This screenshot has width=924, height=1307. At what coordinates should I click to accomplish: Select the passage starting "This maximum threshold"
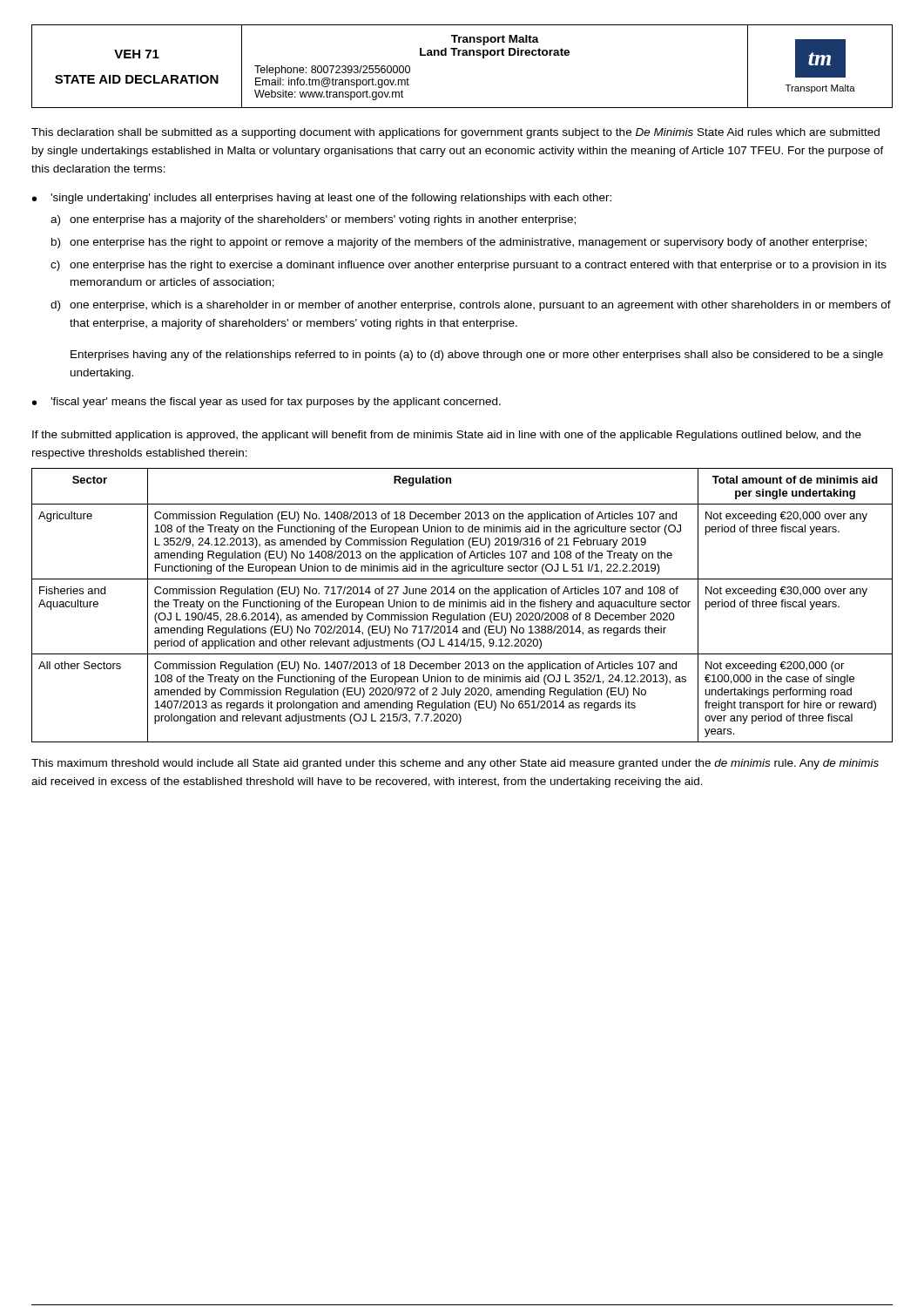pos(455,772)
